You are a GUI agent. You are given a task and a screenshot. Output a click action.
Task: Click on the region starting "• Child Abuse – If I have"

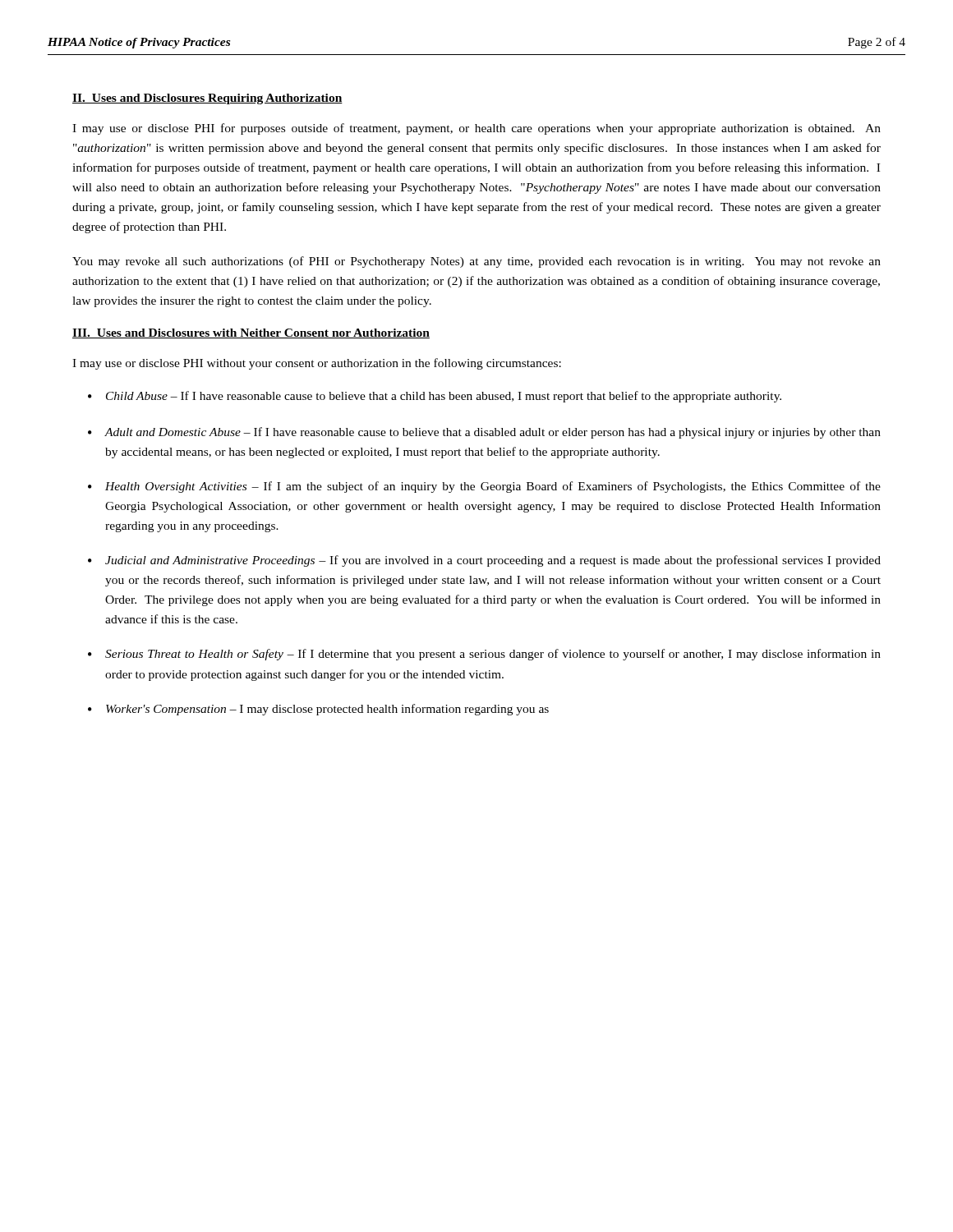coord(484,397)
